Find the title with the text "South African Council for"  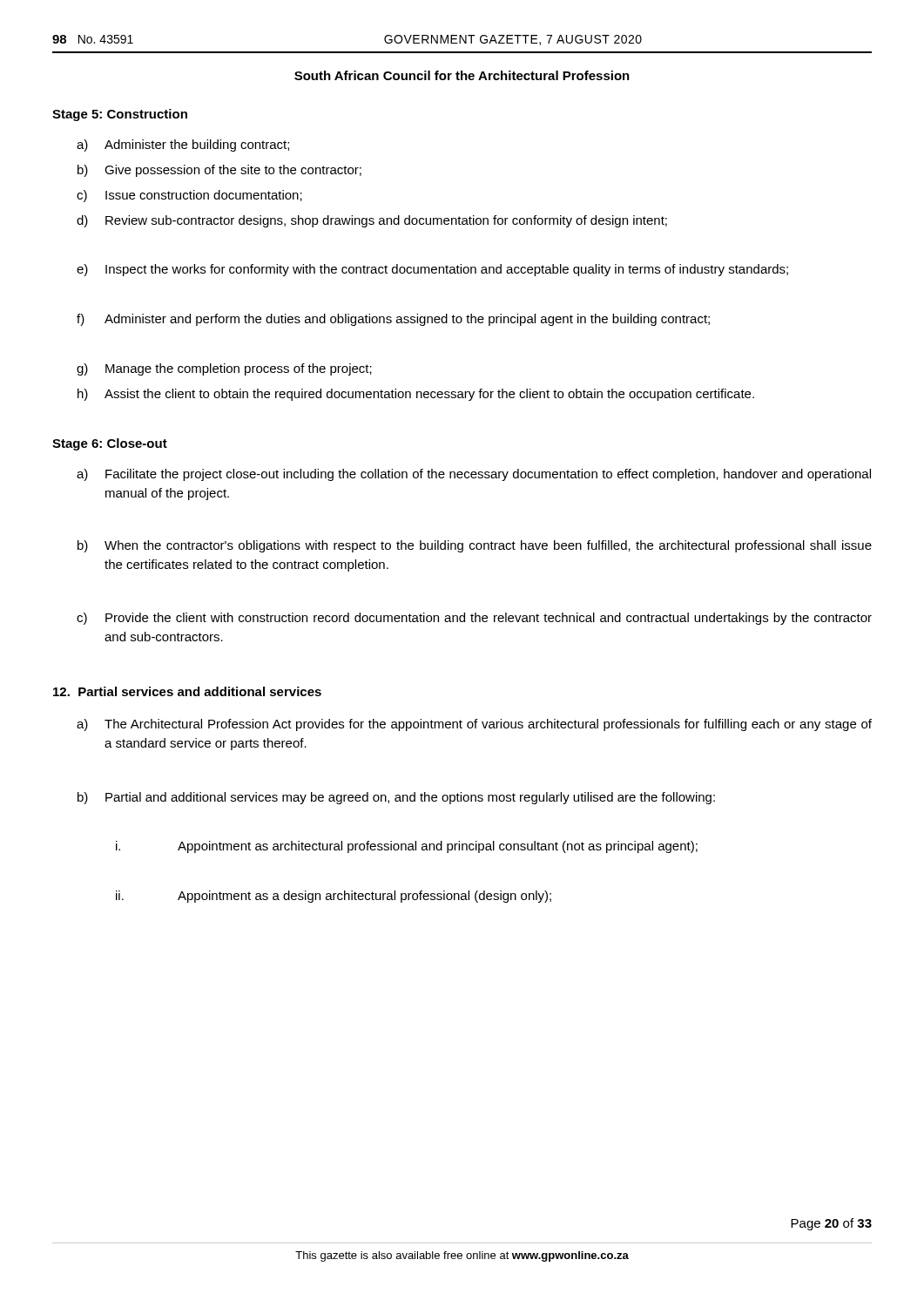click(x=462, y=75)
